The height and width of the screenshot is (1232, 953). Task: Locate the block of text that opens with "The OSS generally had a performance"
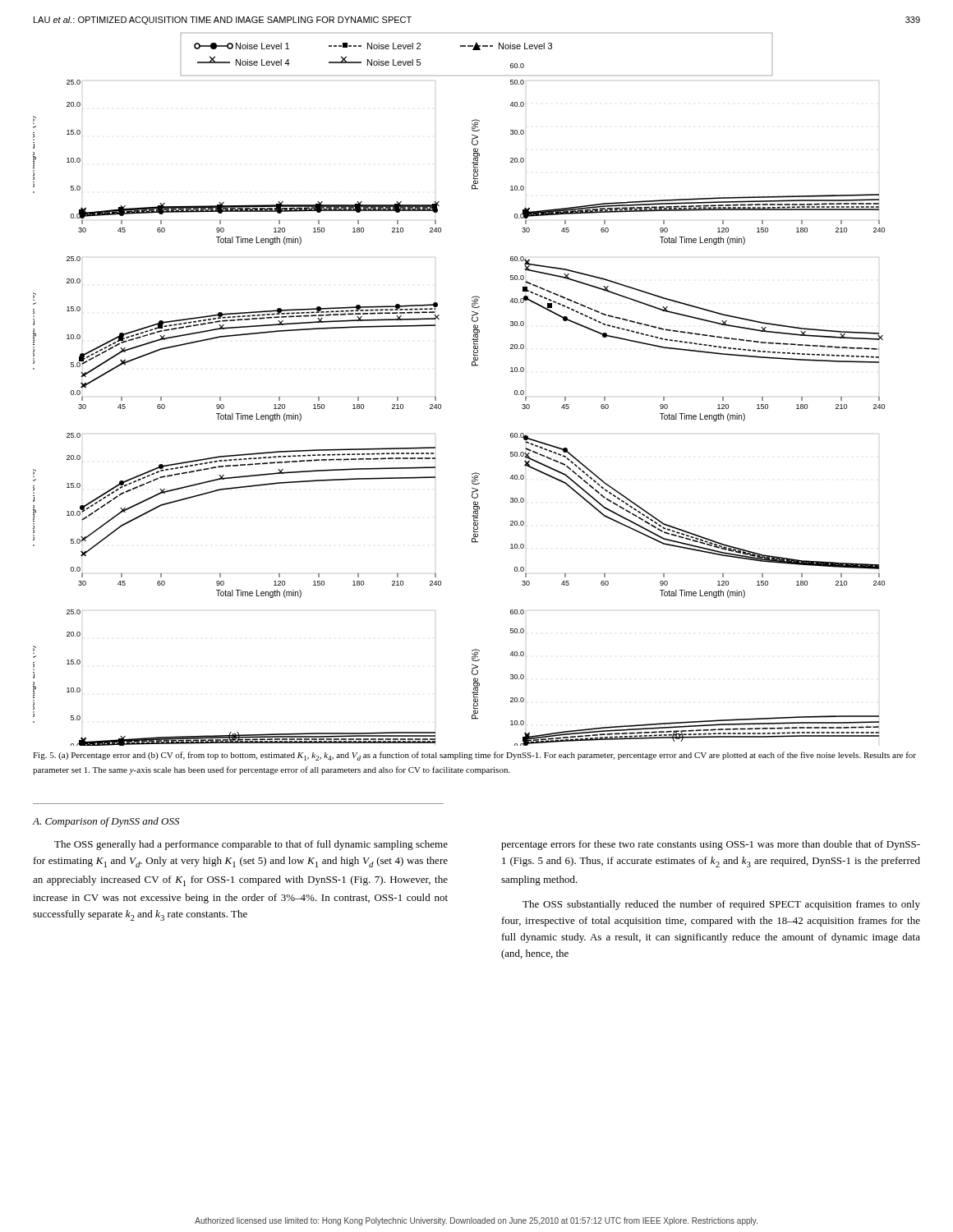(240, 880)
